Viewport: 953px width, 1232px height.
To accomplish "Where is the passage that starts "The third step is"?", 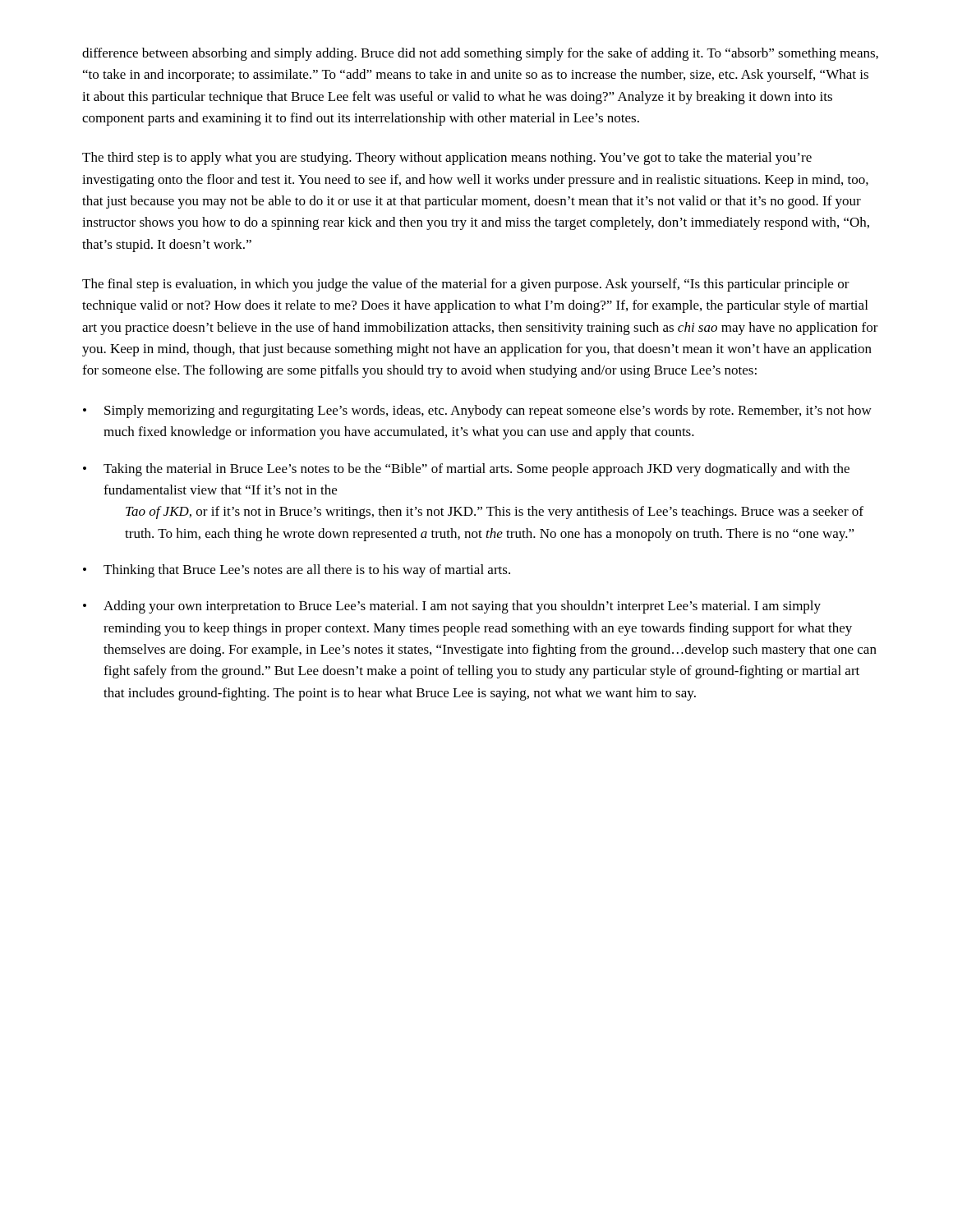I will click(476, 201).
